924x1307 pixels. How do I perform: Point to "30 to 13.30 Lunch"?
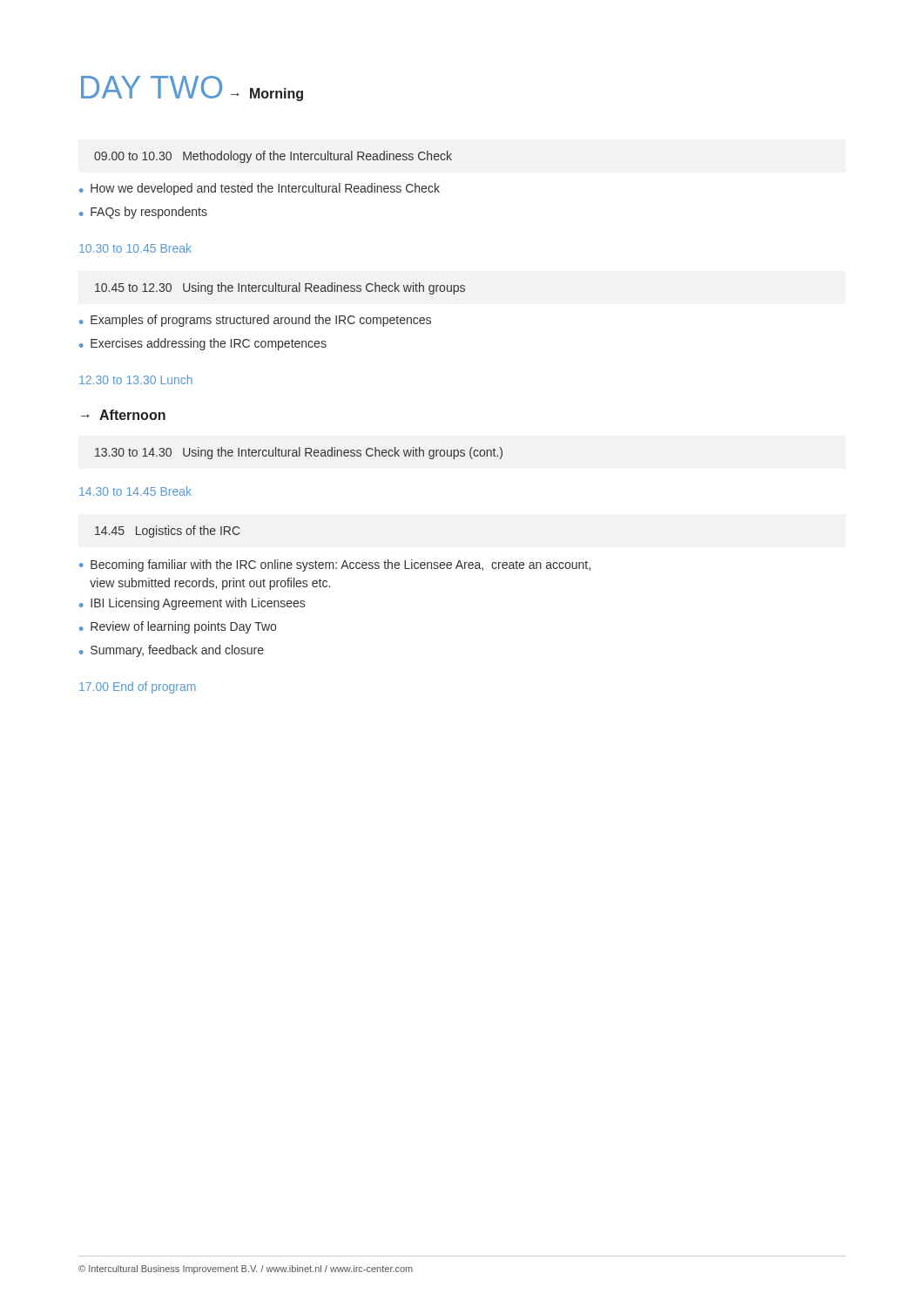(136, 379)
